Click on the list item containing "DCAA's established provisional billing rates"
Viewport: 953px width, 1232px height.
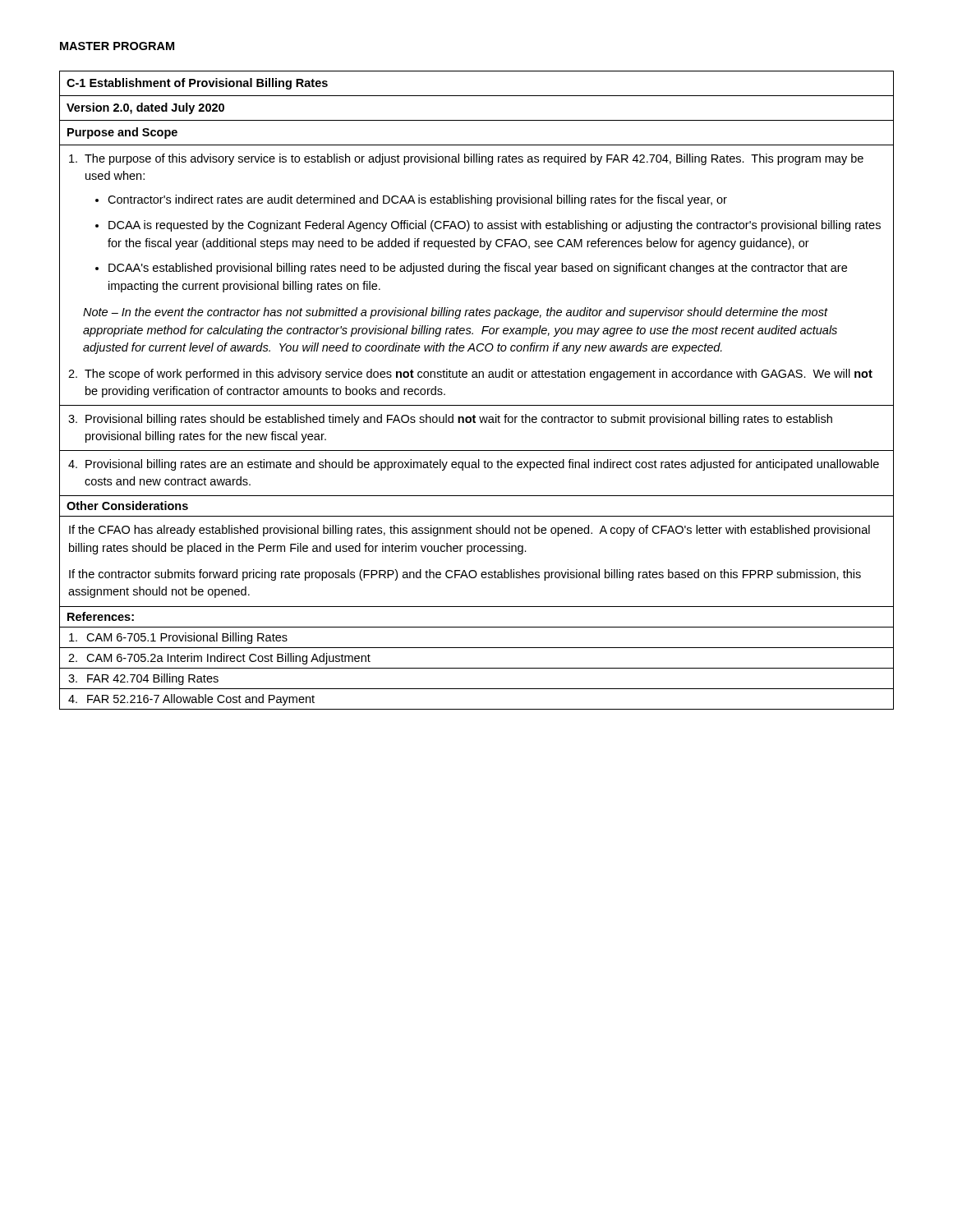[x=478, y=277]
